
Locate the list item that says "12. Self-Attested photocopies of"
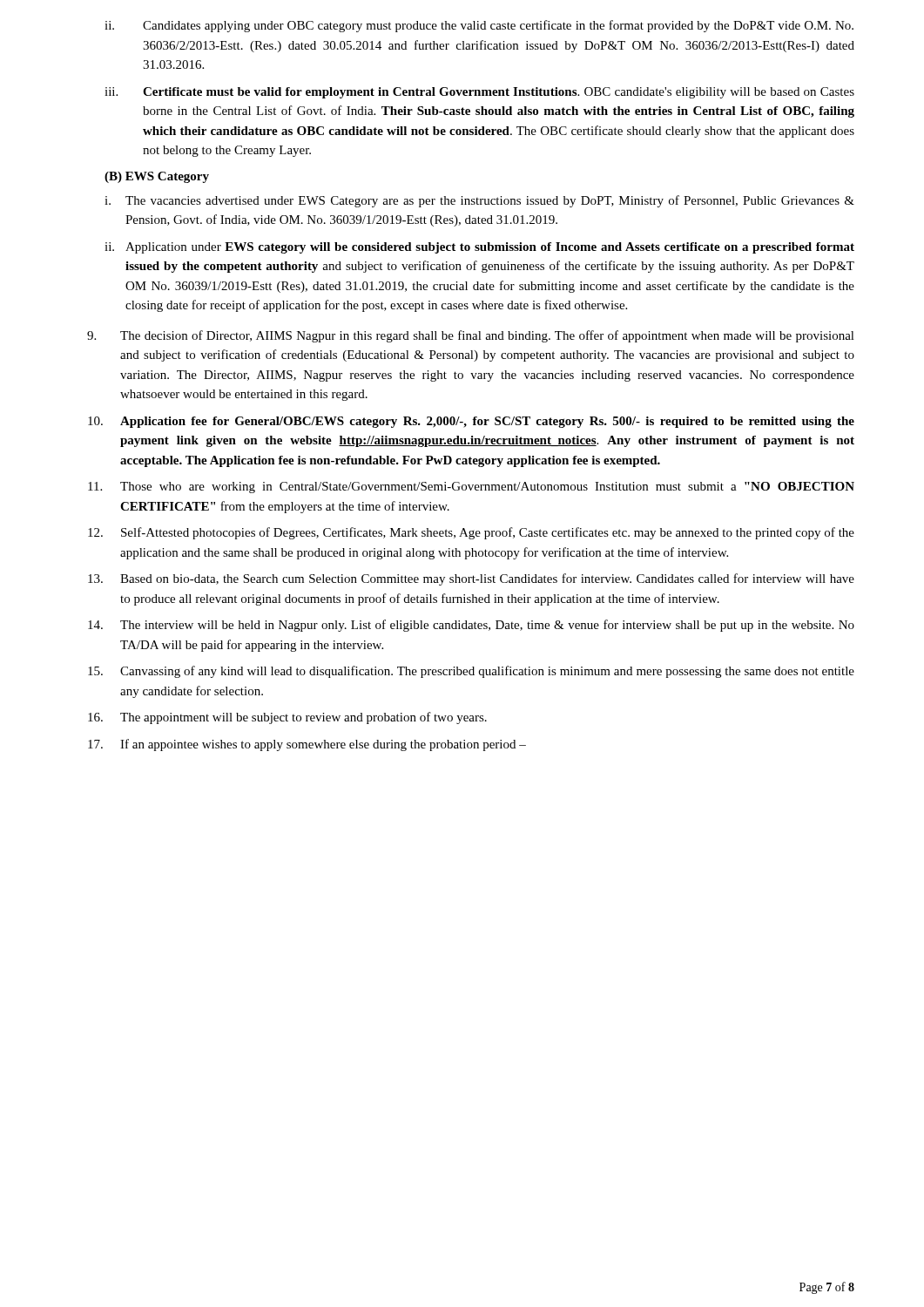coord(471,542)
